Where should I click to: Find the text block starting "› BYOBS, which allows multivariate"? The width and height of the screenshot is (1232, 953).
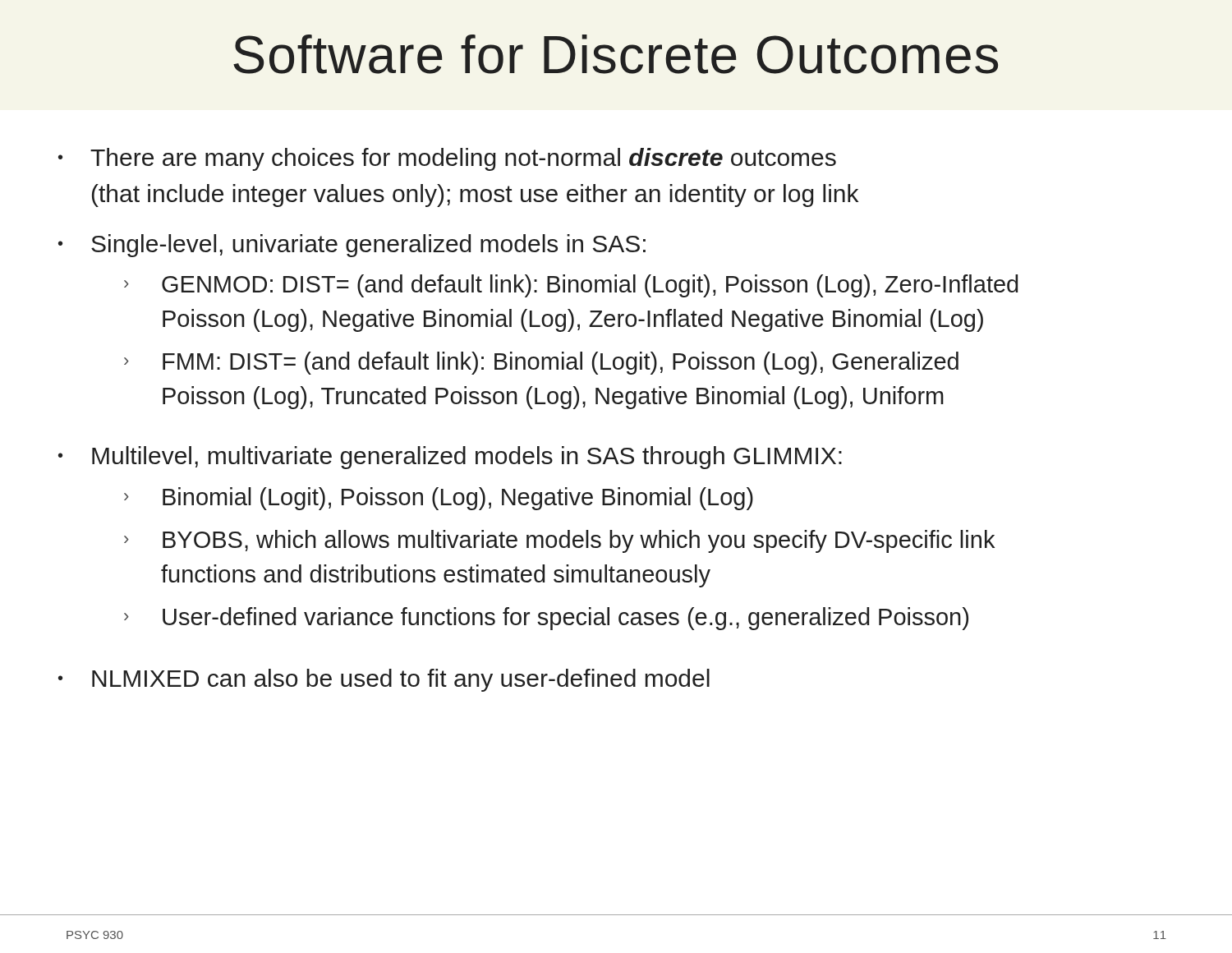(559, 557)
